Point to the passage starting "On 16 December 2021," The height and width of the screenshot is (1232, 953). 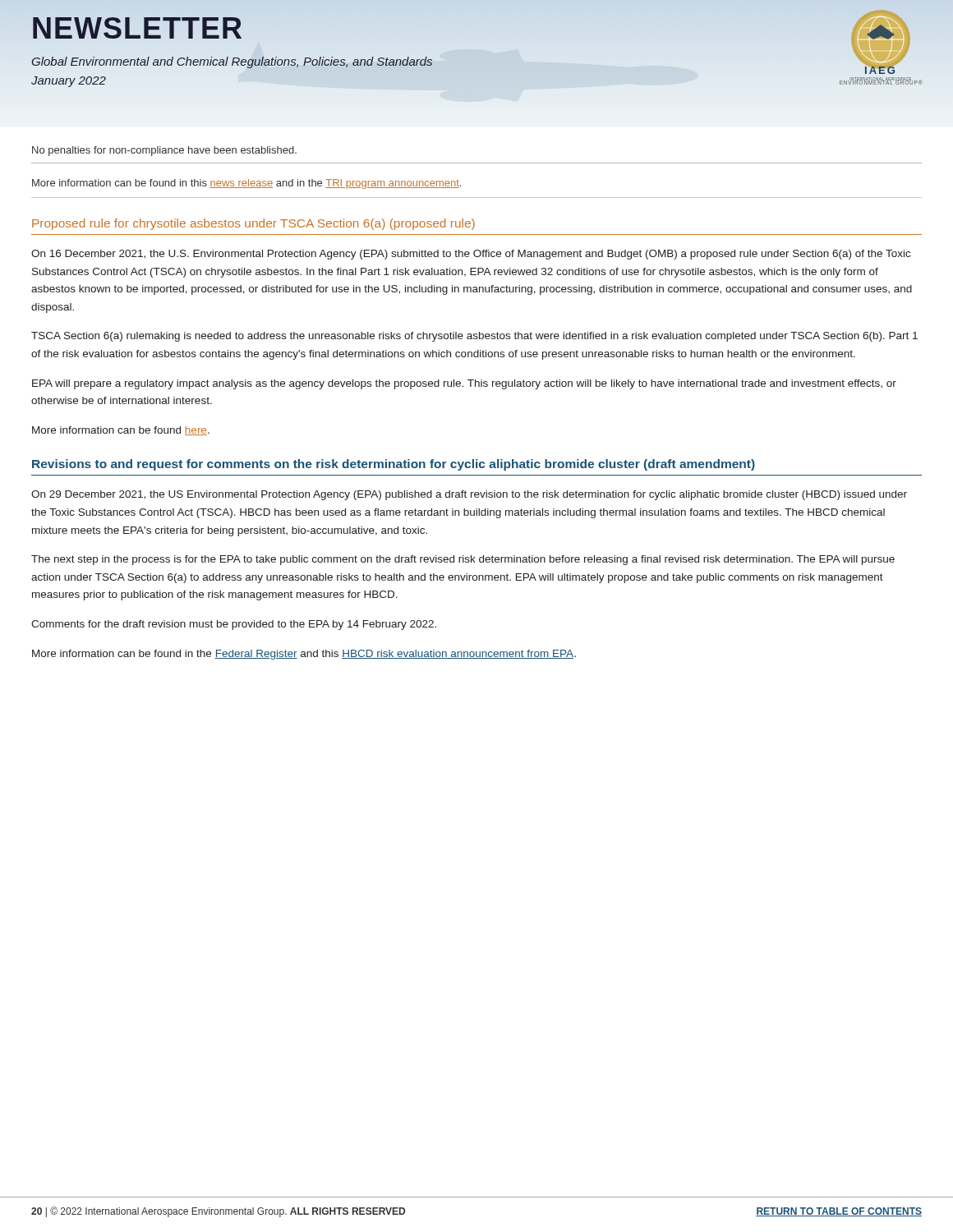[472, 280]
